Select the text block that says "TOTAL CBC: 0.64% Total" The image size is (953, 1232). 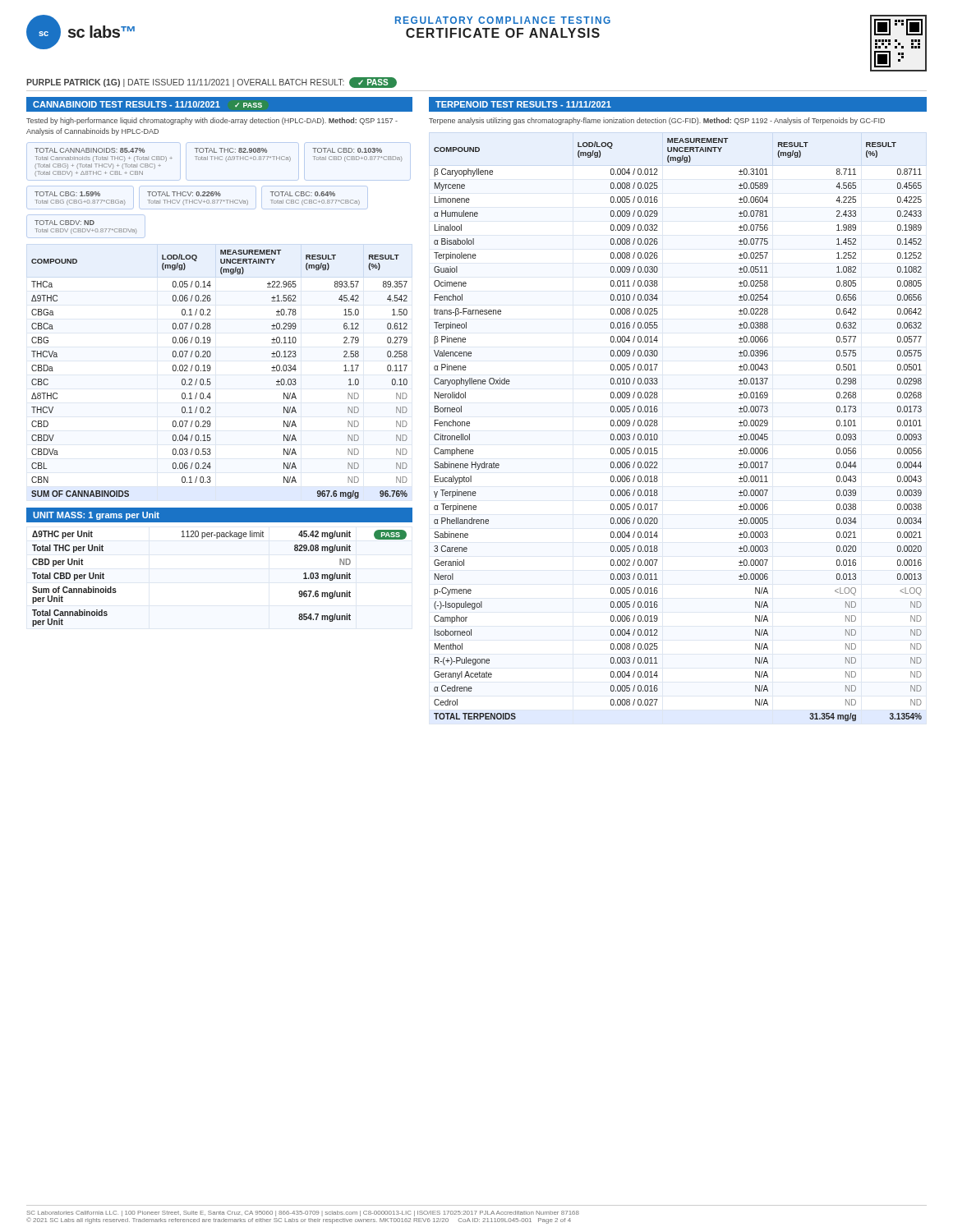tap(315, 198)
